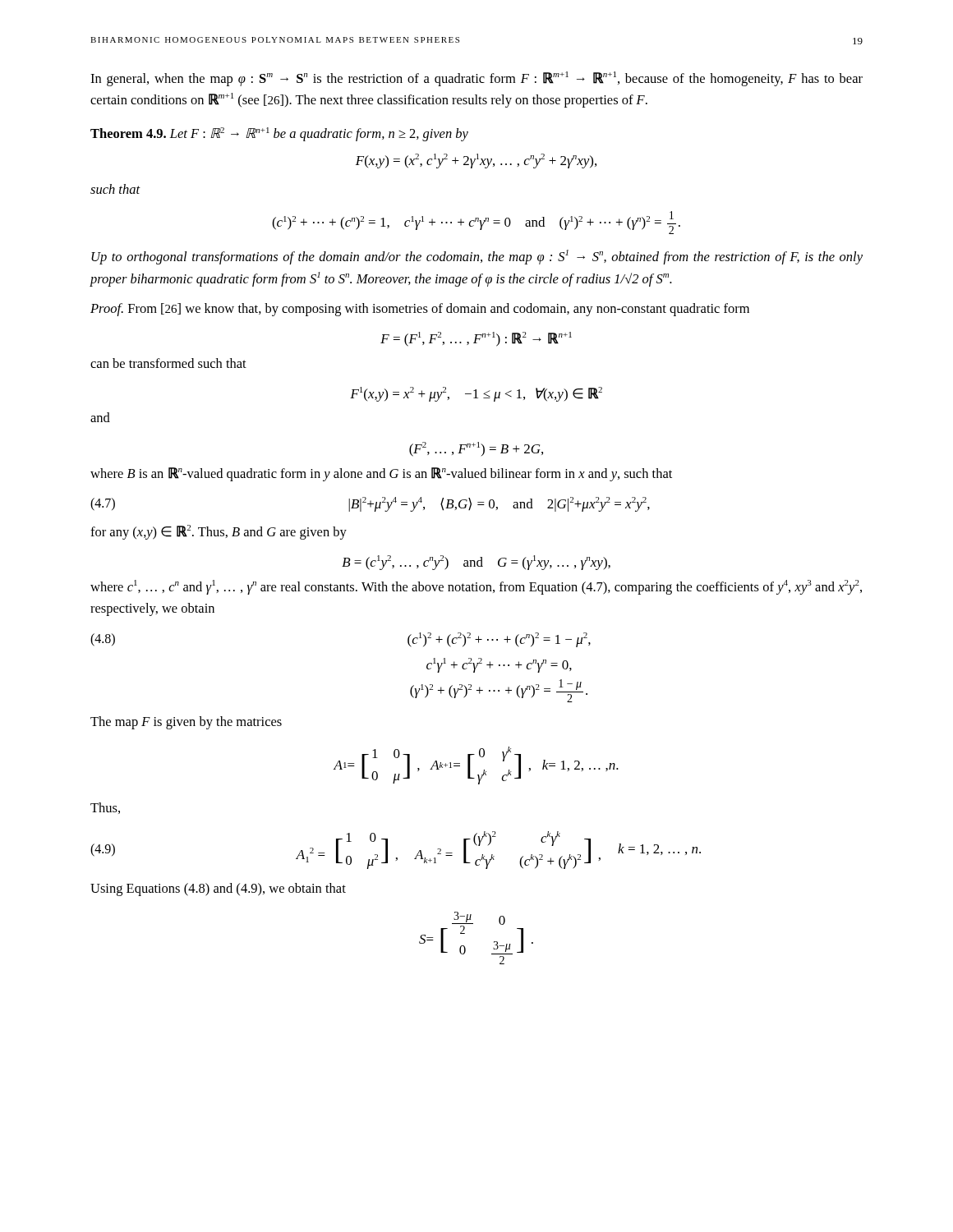This screenshot has width=953, height=1232.
Task: Find the text block that reads "Proof. From [26] we know that,"
Action: tap(420, 308)
